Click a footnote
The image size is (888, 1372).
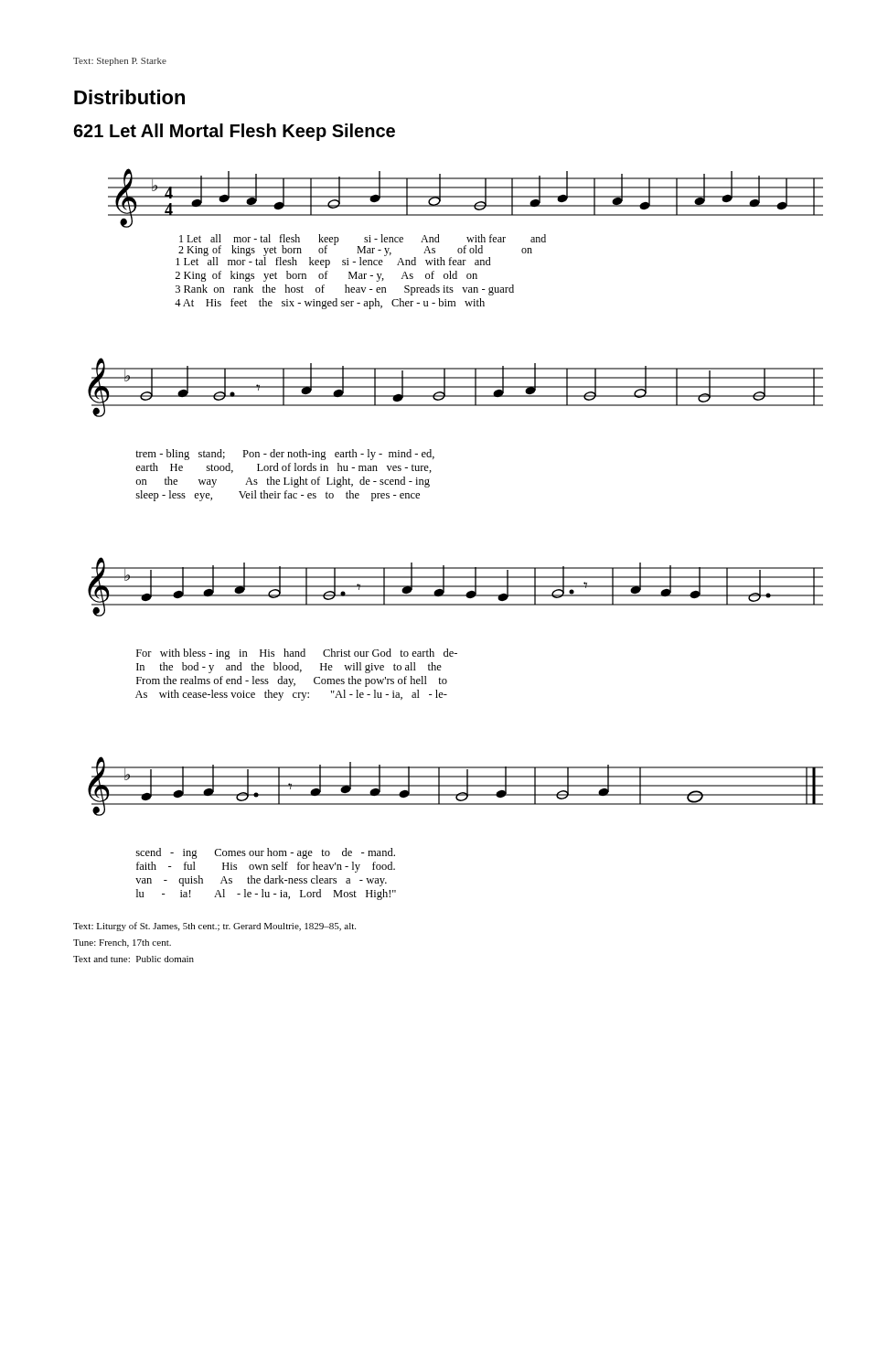point(215,942)
